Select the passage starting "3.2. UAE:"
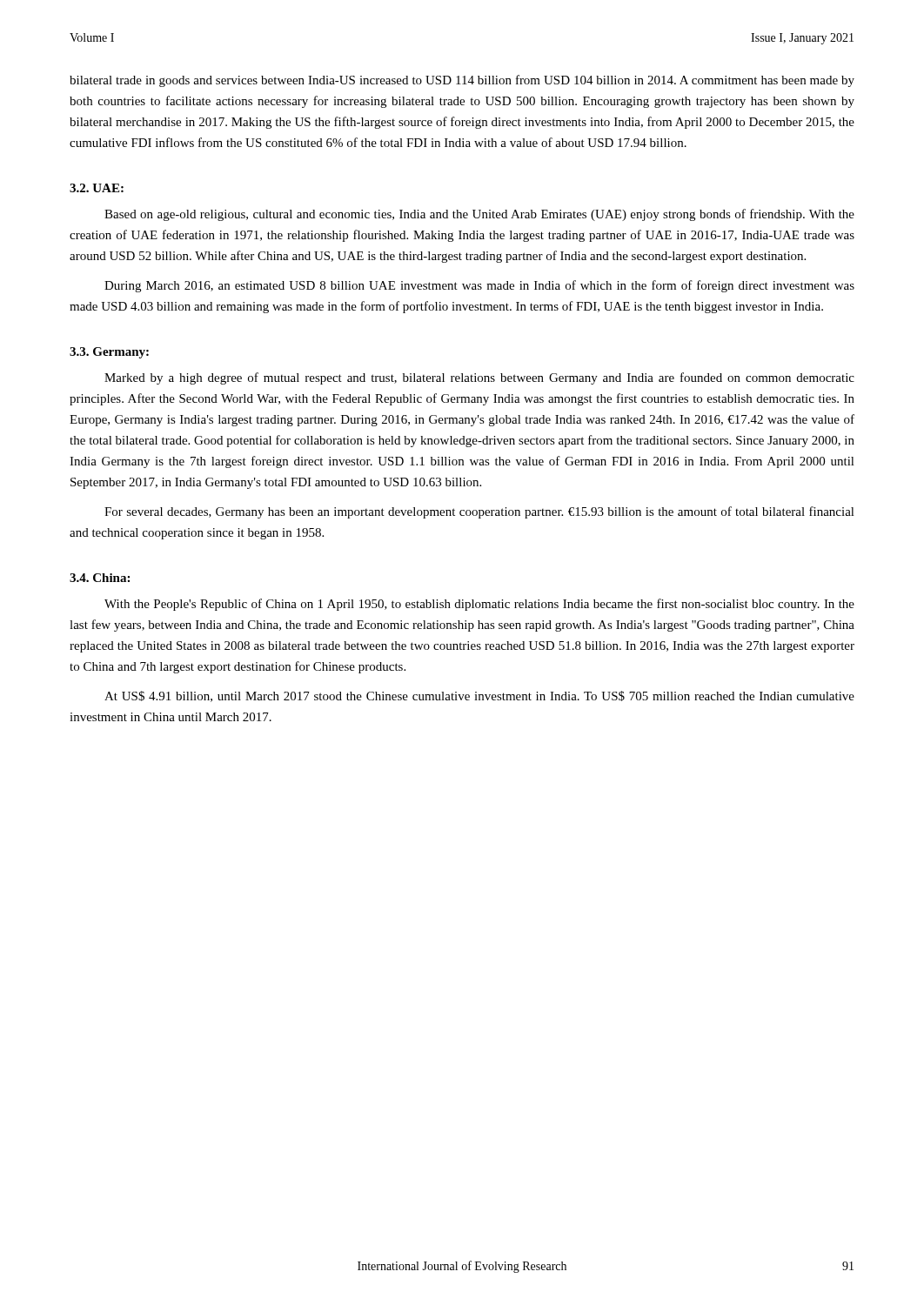Viewport: 924px width, 1305px height. (x=97, y=188)
